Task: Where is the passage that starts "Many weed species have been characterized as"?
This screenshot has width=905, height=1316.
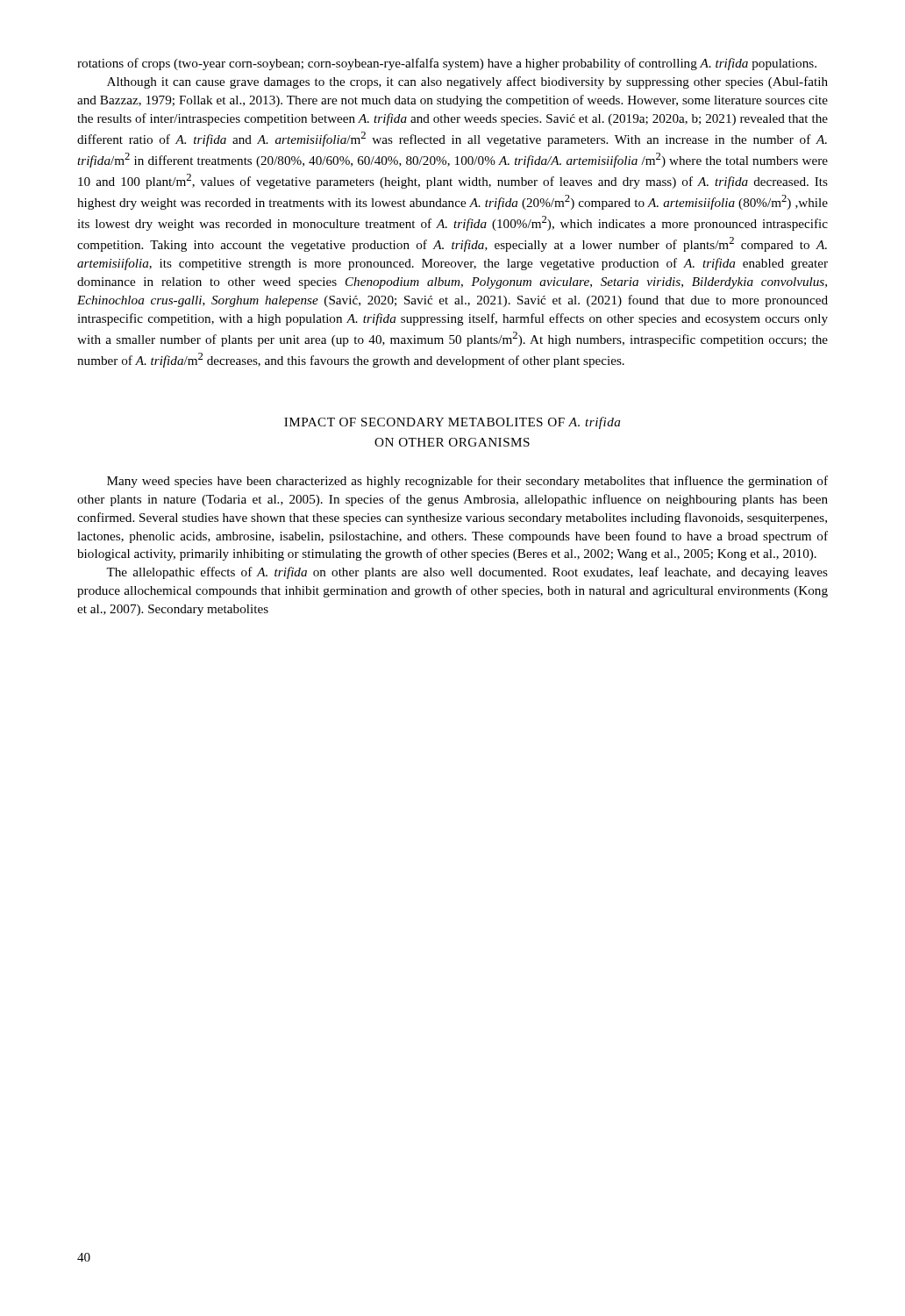Action: click(x=452, y=545)
